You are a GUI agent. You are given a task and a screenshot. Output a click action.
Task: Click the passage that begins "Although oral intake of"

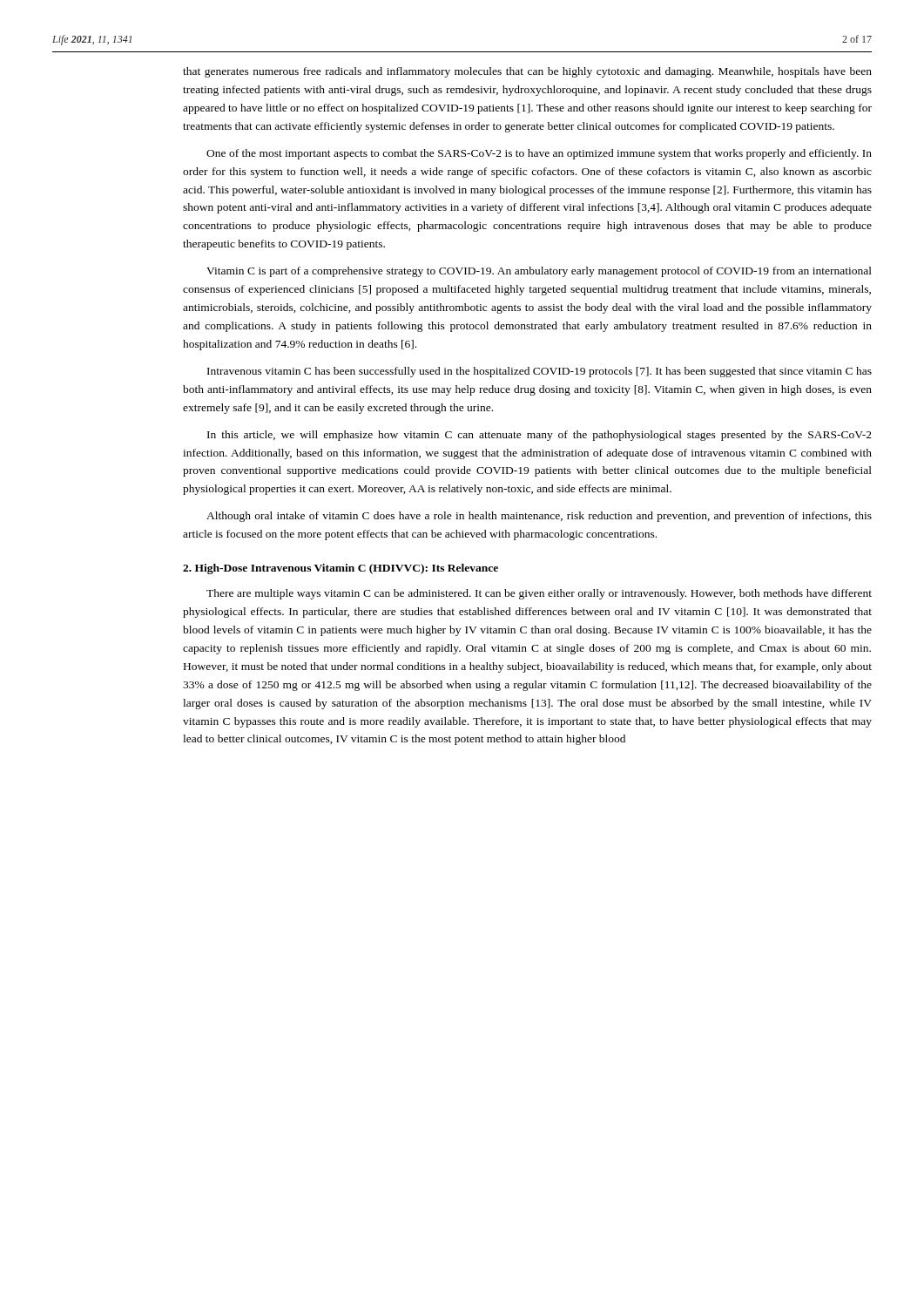[527, 526]
